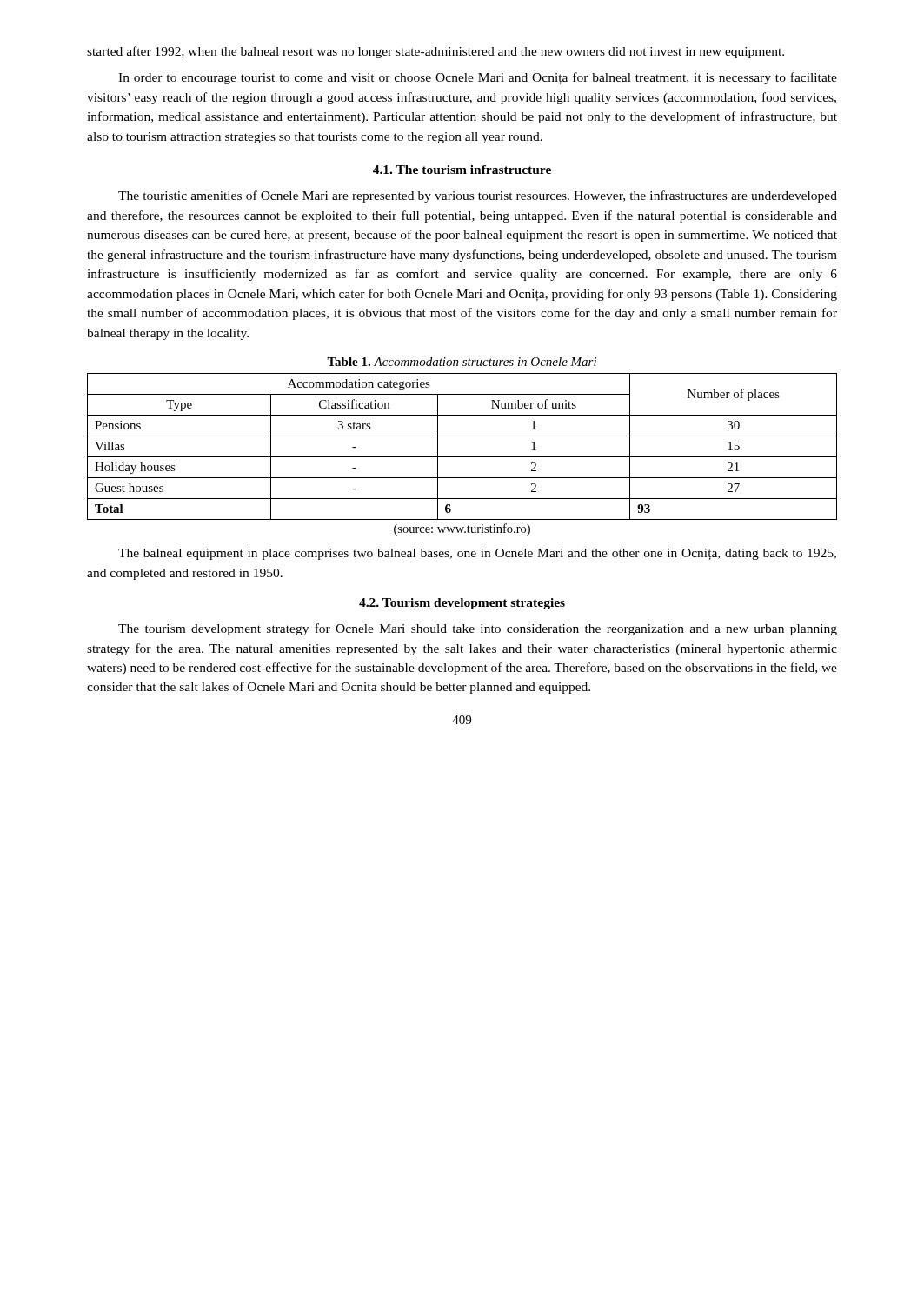Image resolution: width=924 pixels, height=1304 pixels.
Task: Locate the text block starting "Table 1. Accommodation structures"
Action: 462,362
